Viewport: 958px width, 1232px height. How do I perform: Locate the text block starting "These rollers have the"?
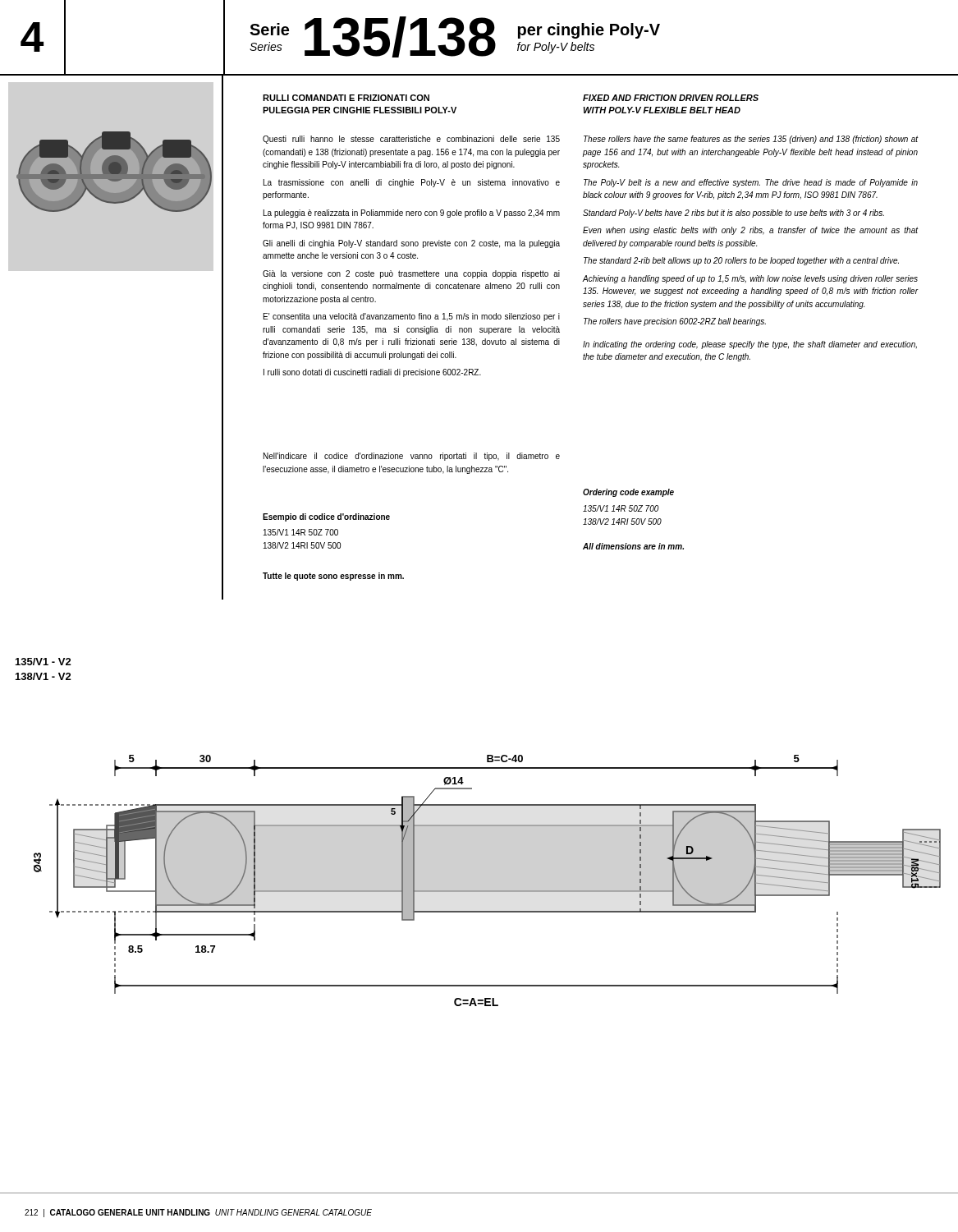(750, 248)
